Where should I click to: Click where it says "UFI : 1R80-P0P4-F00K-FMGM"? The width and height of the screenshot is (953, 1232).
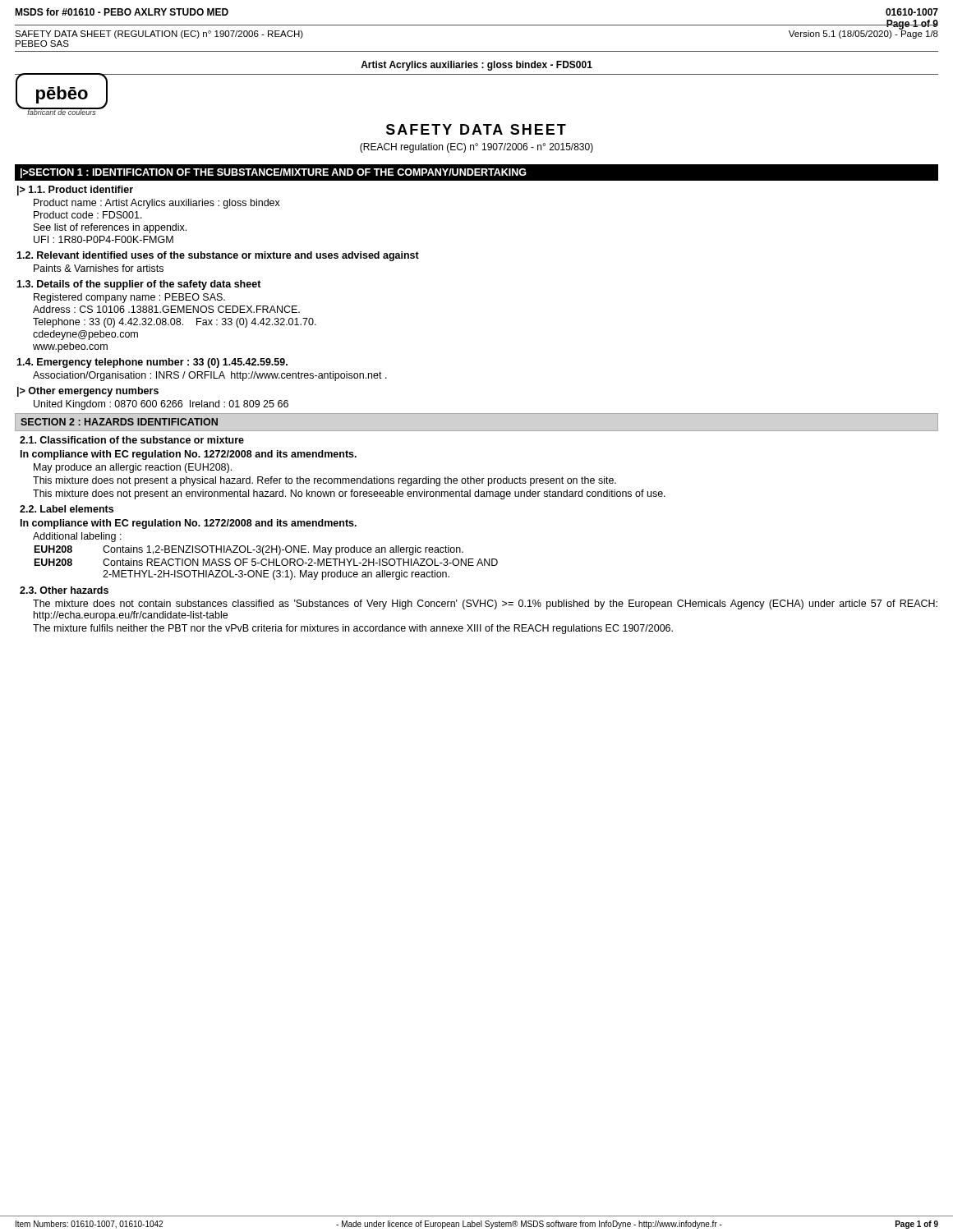click(103, 240)
